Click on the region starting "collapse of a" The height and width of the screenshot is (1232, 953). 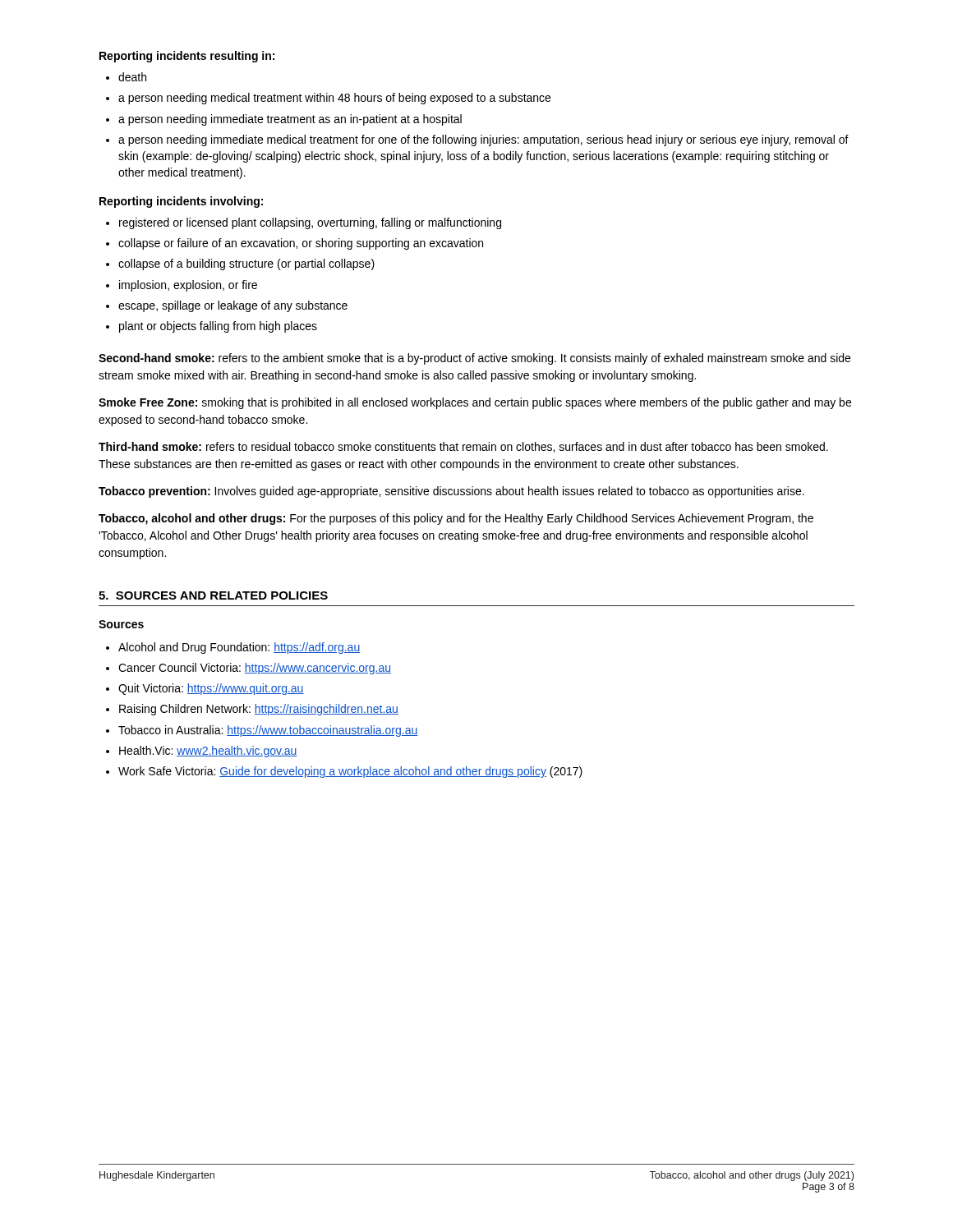(246, 264)
